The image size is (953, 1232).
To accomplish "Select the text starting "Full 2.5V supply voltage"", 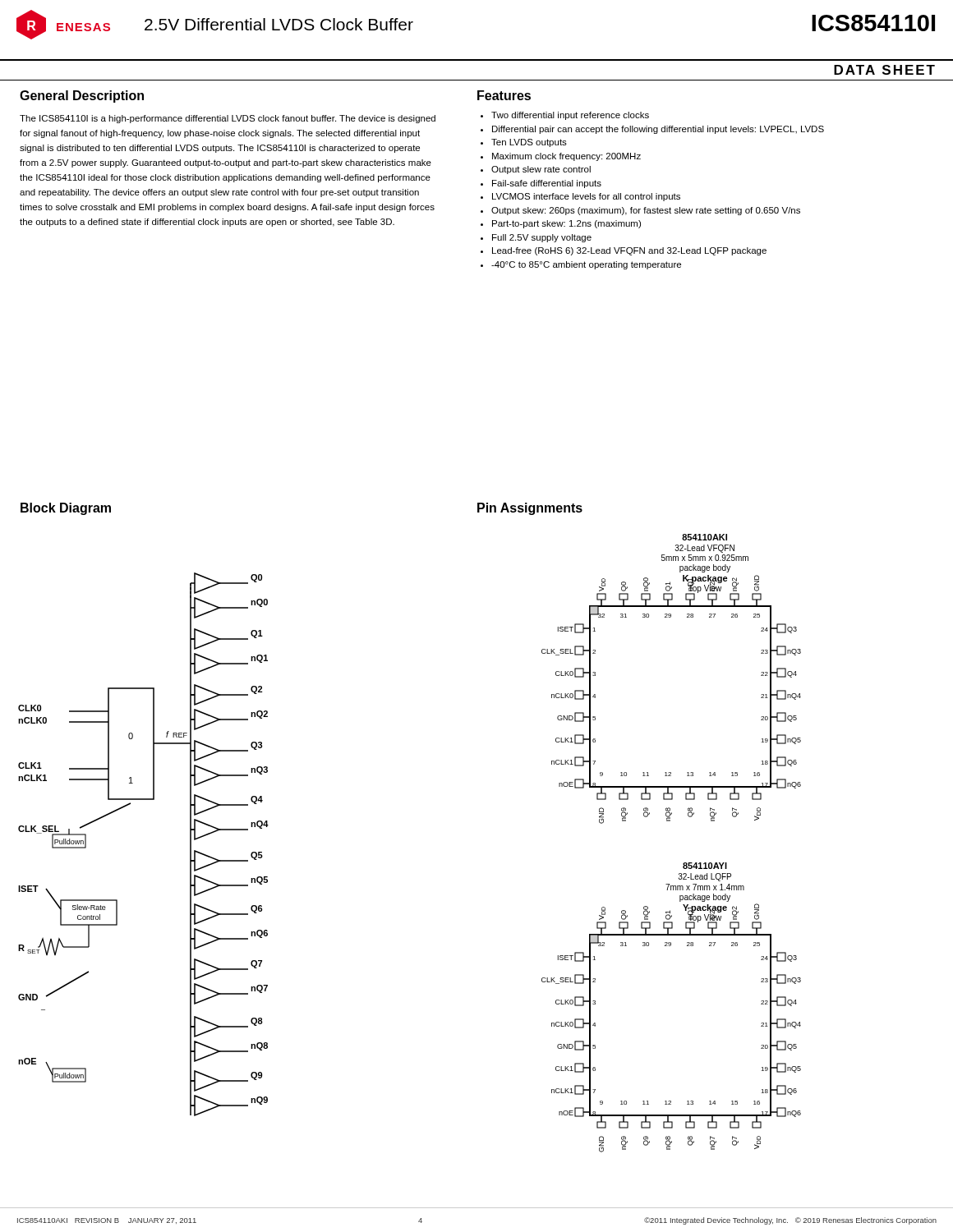I will tap(541, 237).
